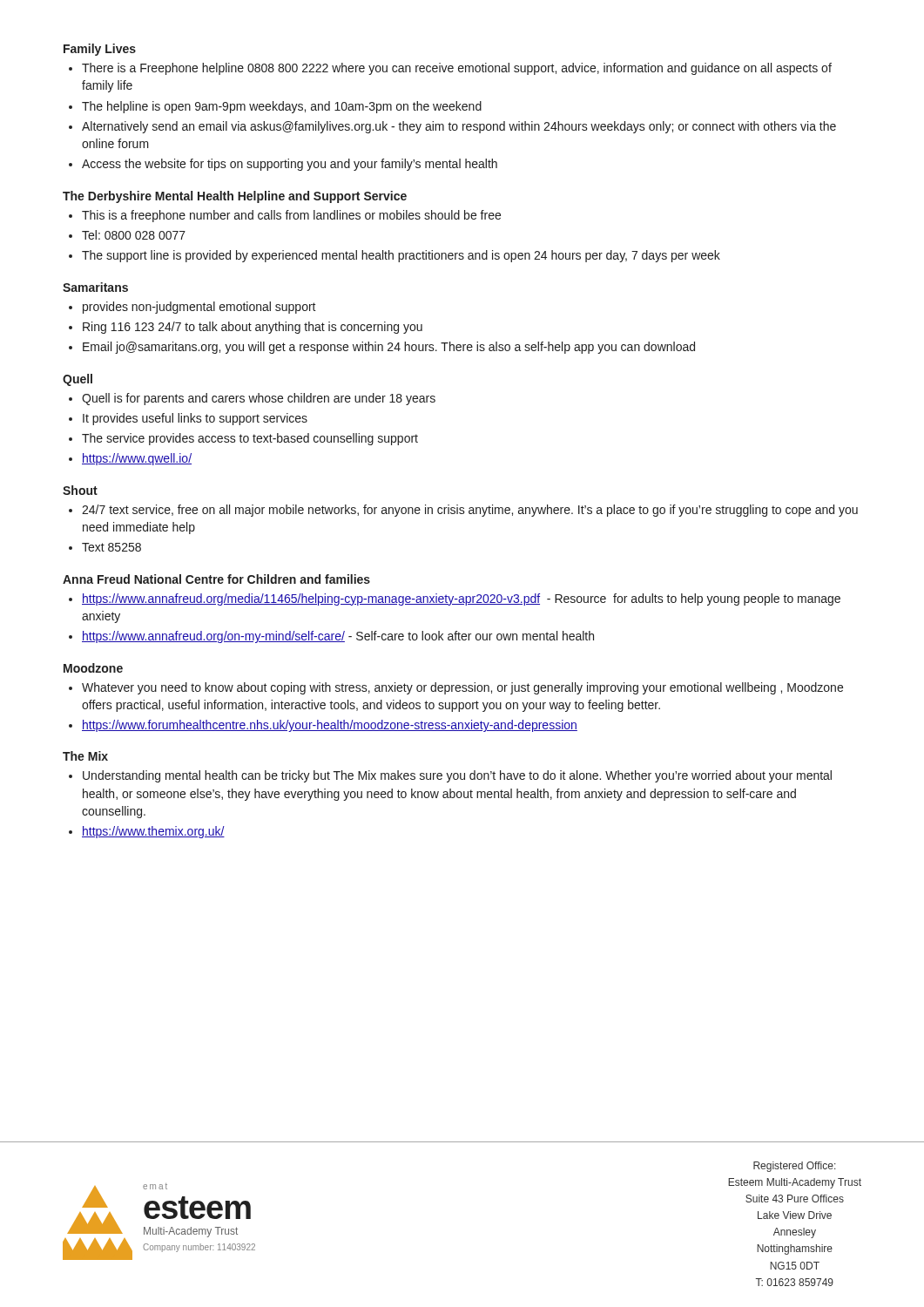
Task: Click on the list item that reads "Understanding mental health"
Action: tap(457, 794)
